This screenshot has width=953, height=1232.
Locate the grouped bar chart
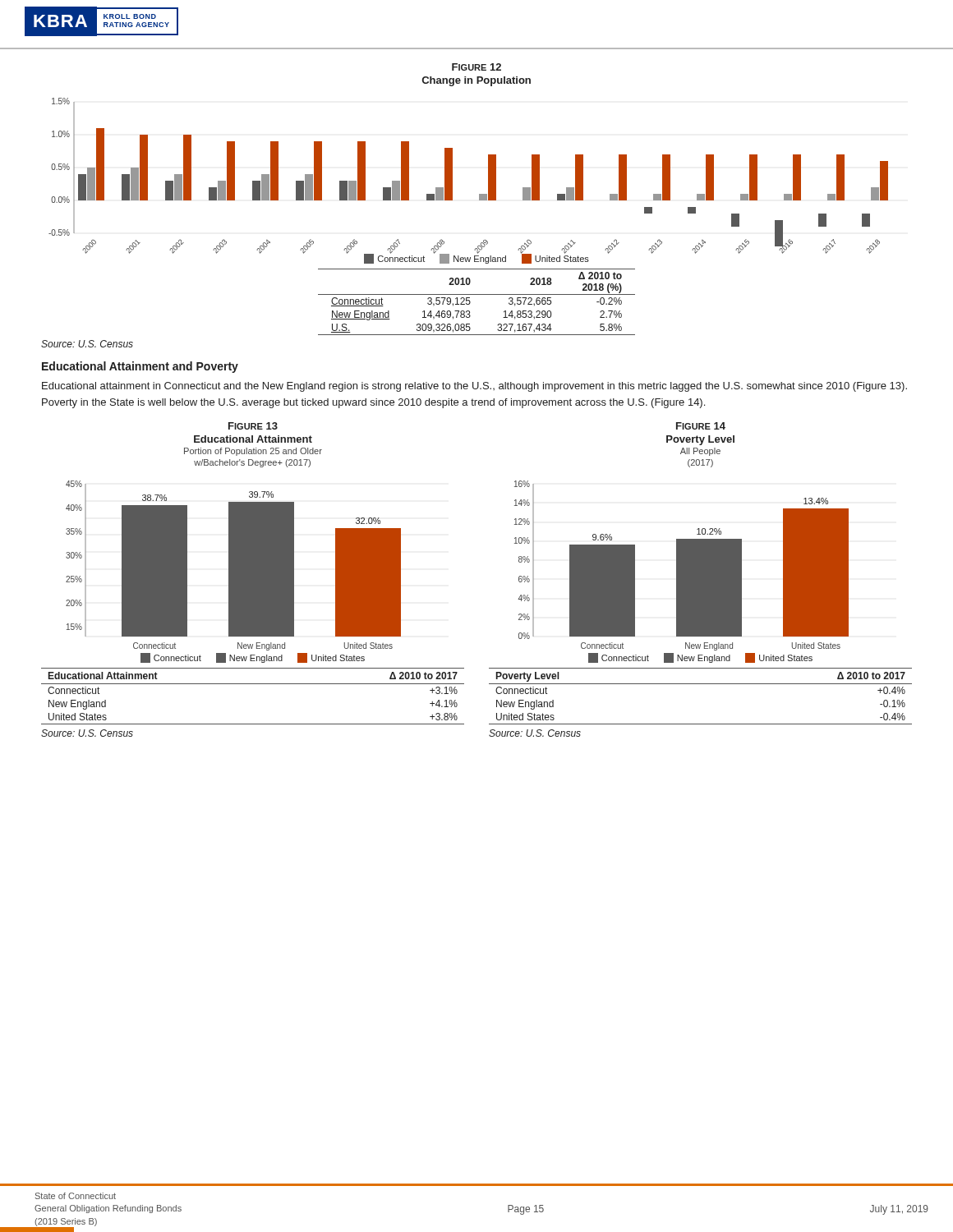pos(476,172)
